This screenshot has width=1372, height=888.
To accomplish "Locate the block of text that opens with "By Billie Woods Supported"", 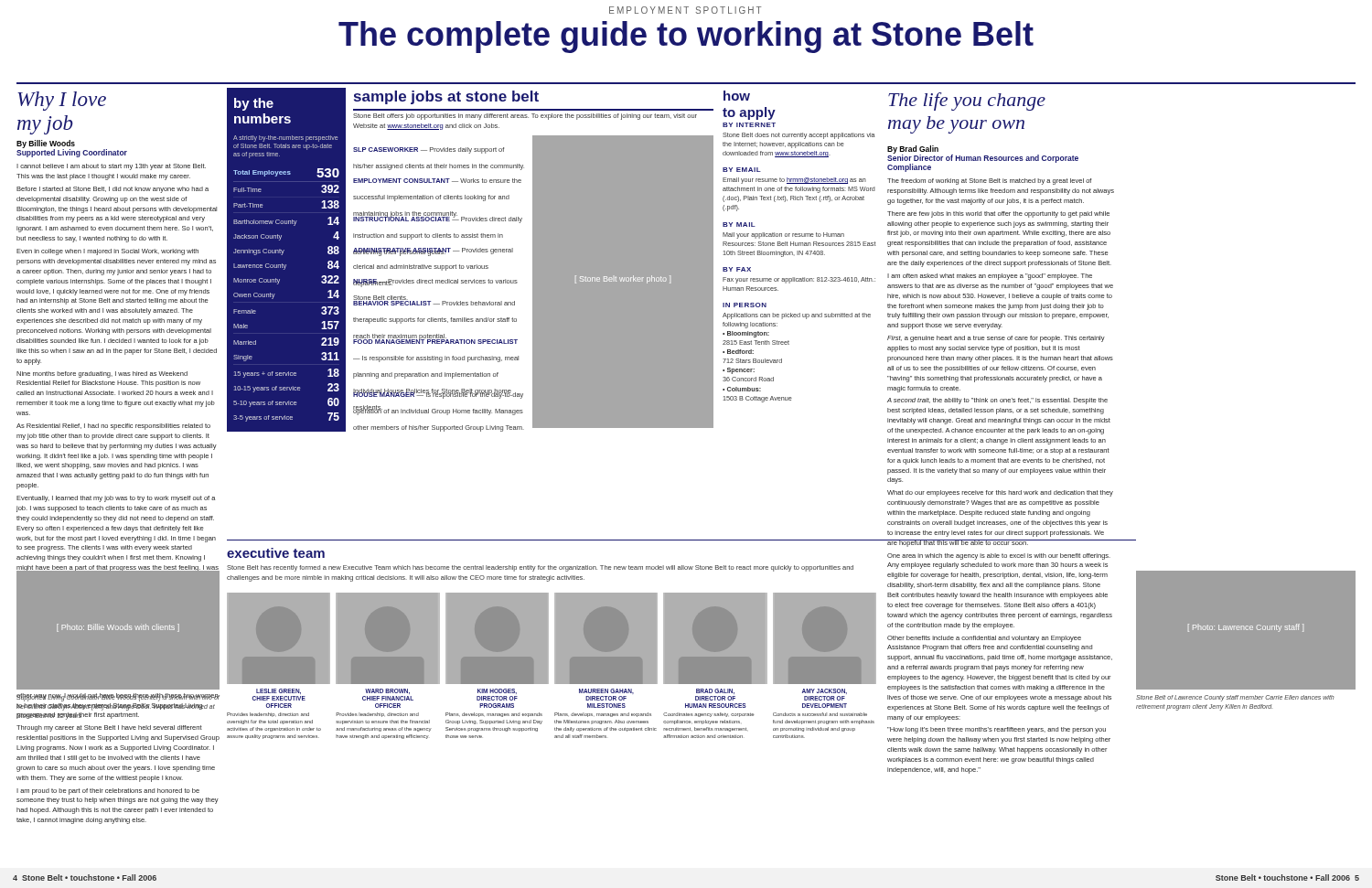I will tap(118, 482).
